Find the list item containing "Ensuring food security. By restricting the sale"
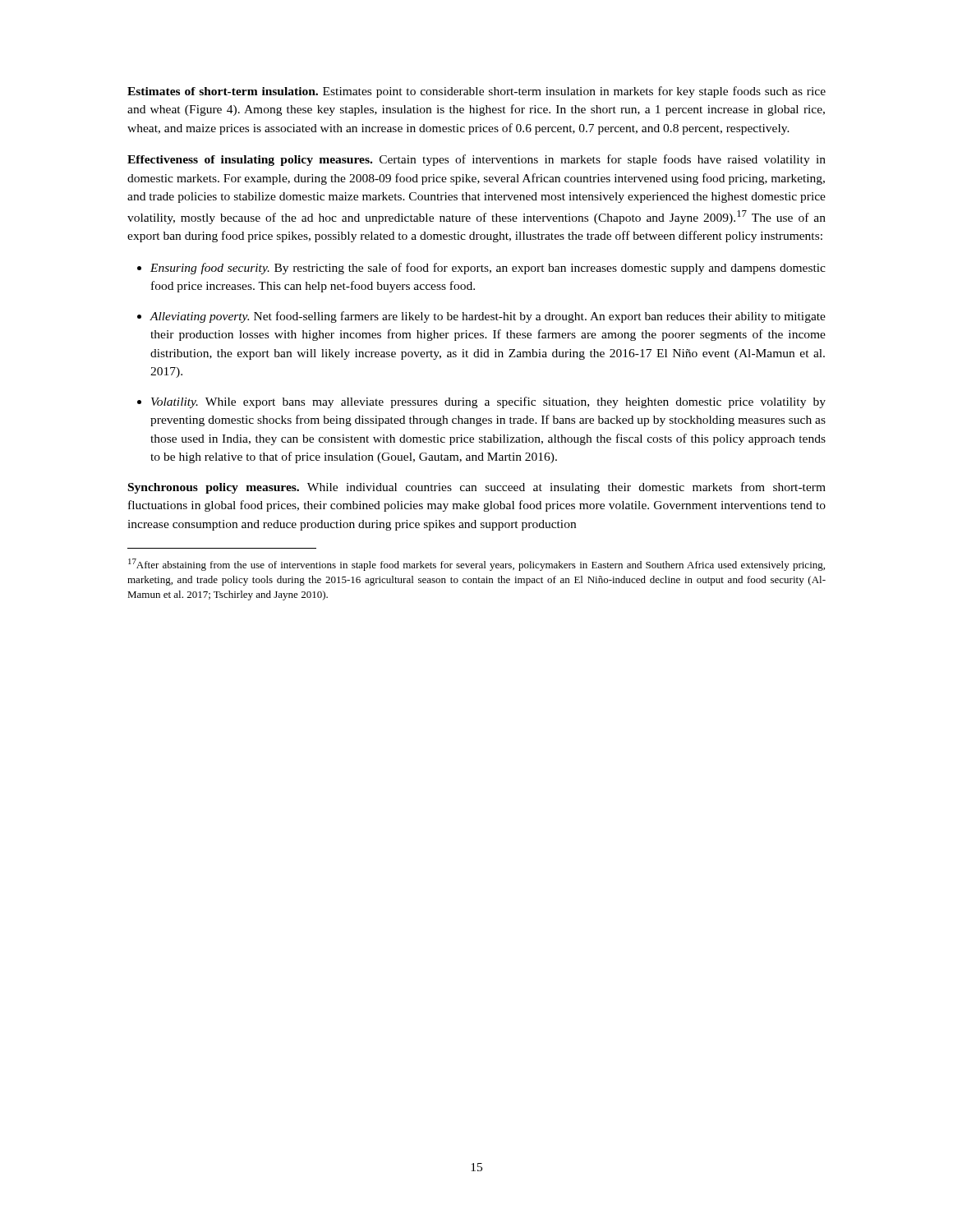 tap(488, 277)
